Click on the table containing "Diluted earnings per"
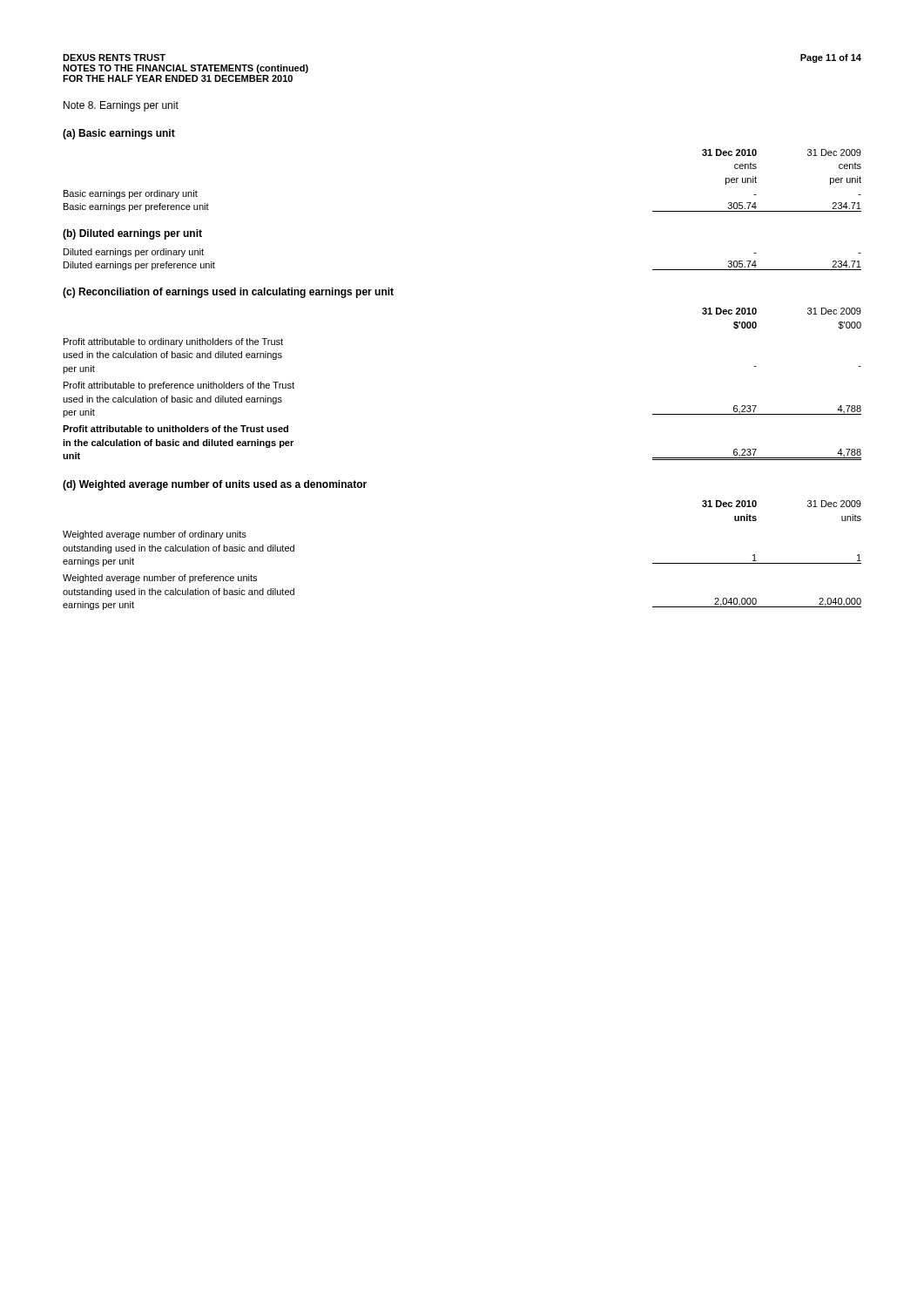 coord(462,259)
